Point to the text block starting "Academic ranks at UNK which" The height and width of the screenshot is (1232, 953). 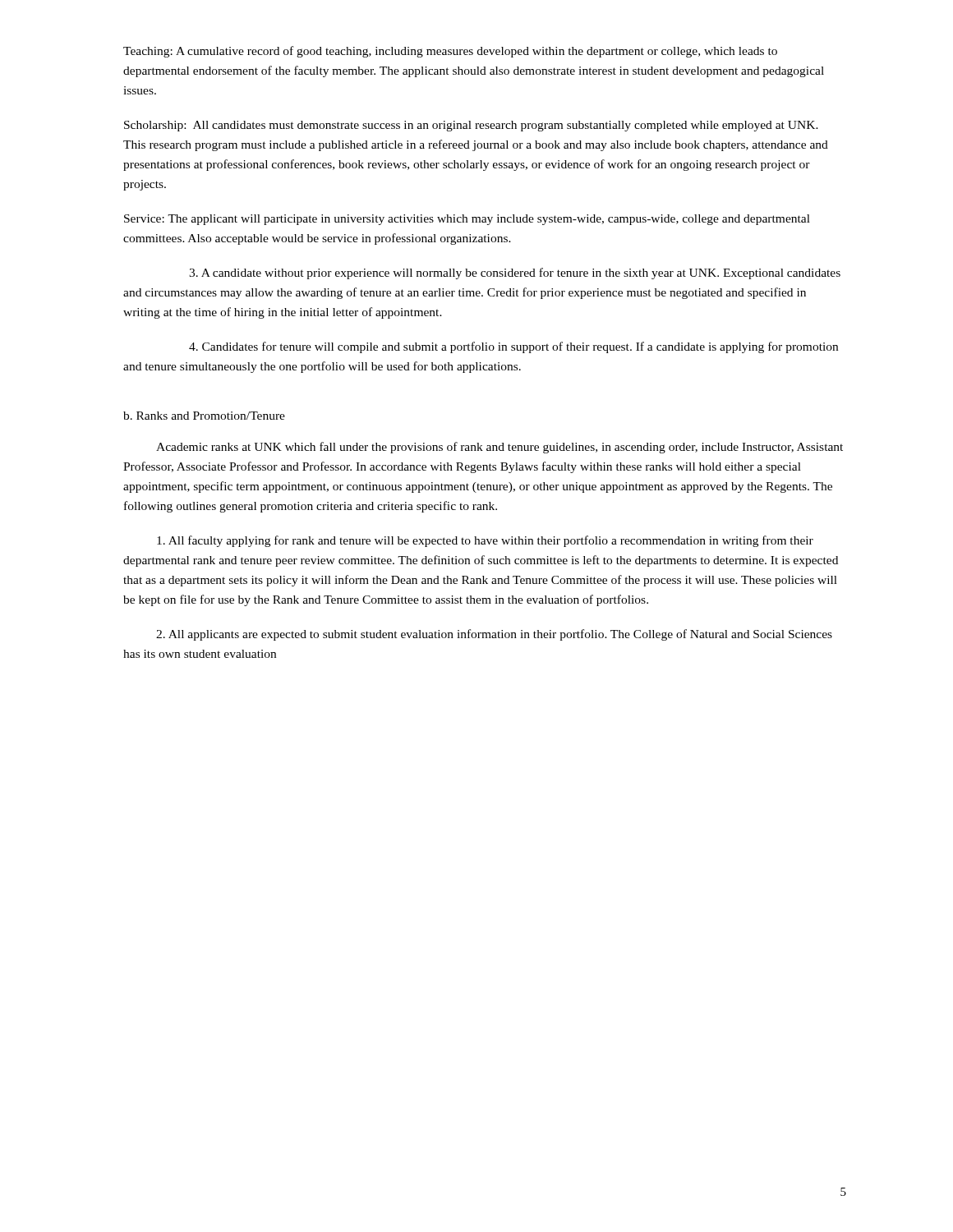483,476
